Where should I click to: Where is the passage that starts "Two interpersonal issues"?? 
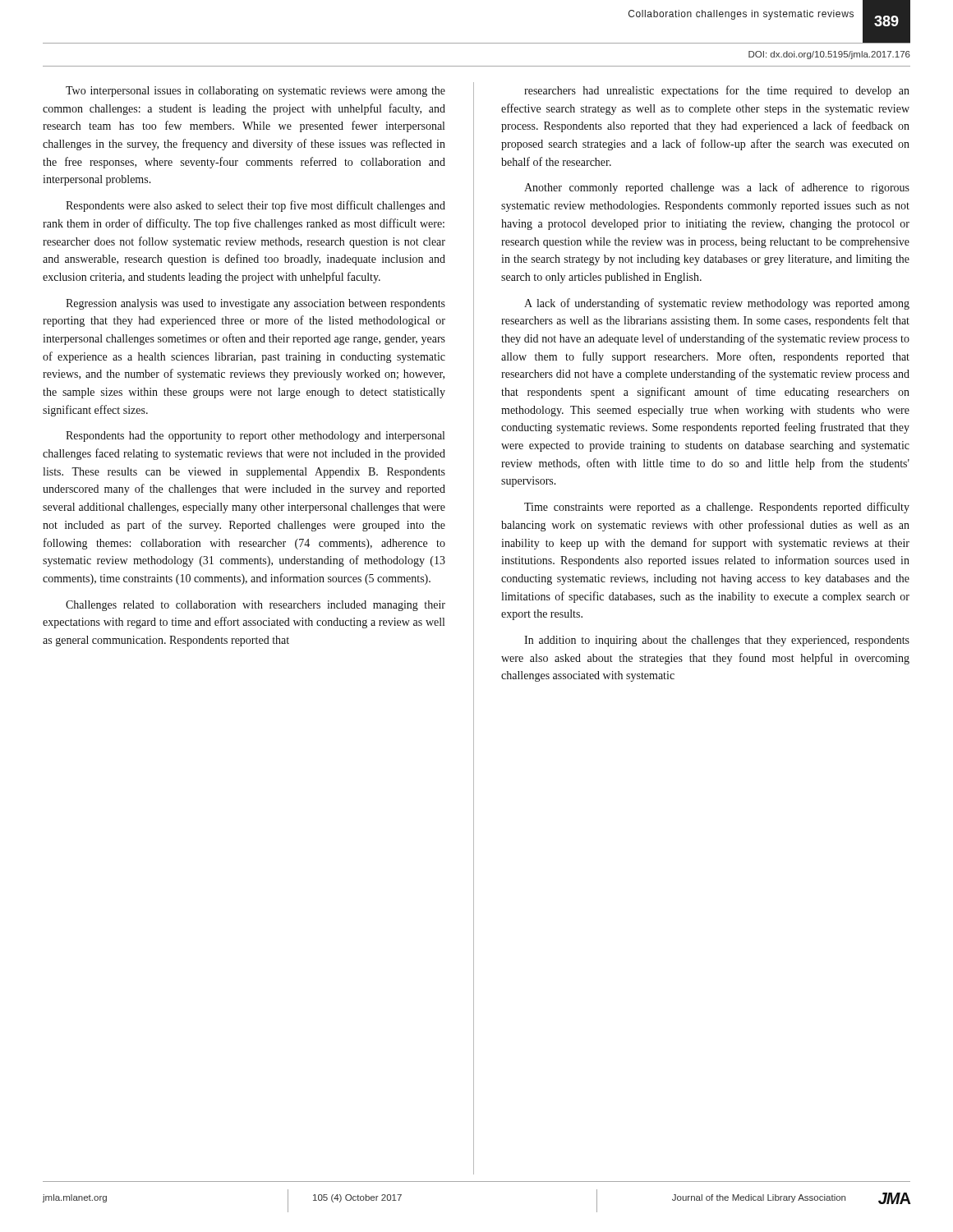click(x=244, y=136)
